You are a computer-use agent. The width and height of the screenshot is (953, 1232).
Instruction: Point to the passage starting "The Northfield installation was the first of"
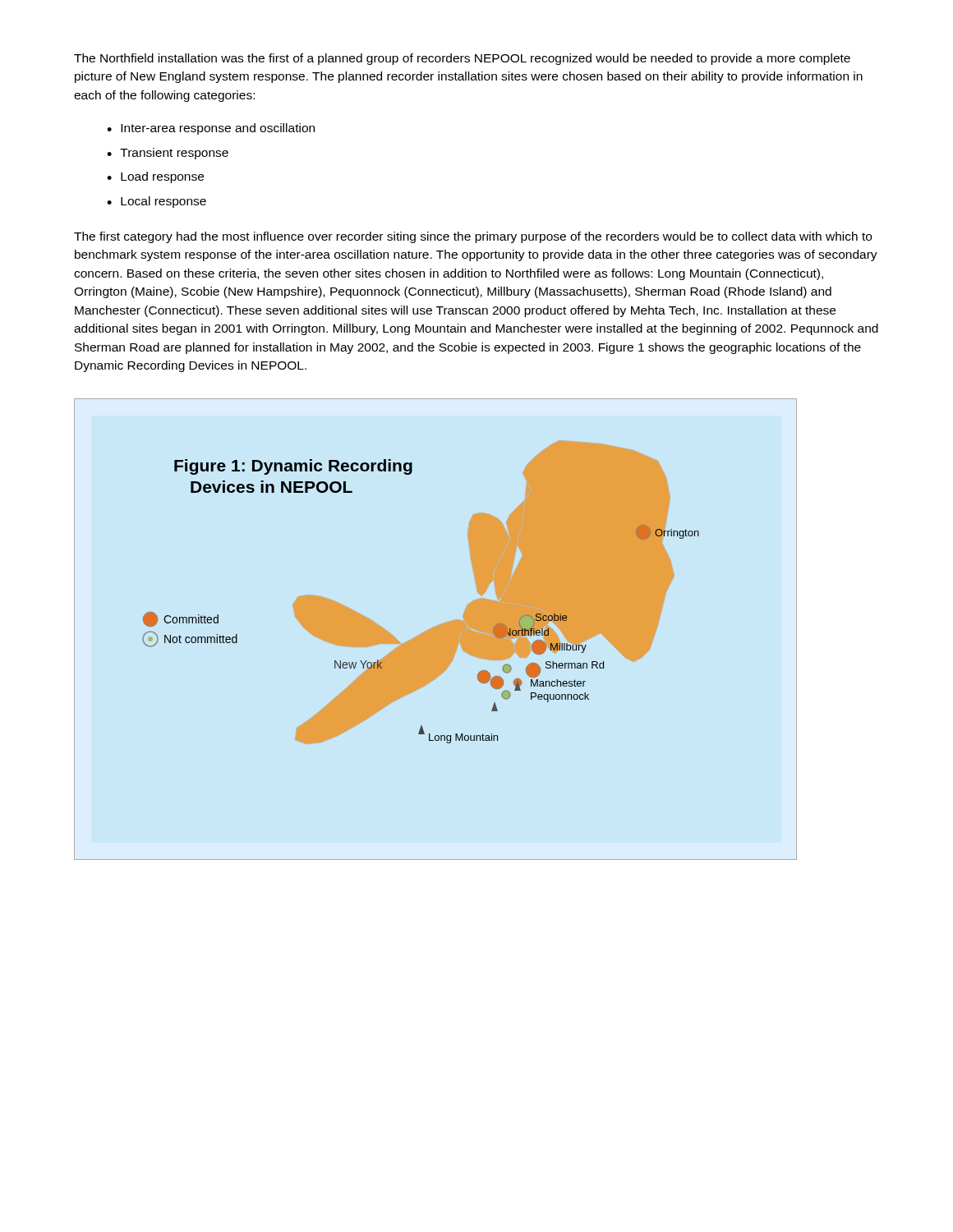(x=468, y=76)
